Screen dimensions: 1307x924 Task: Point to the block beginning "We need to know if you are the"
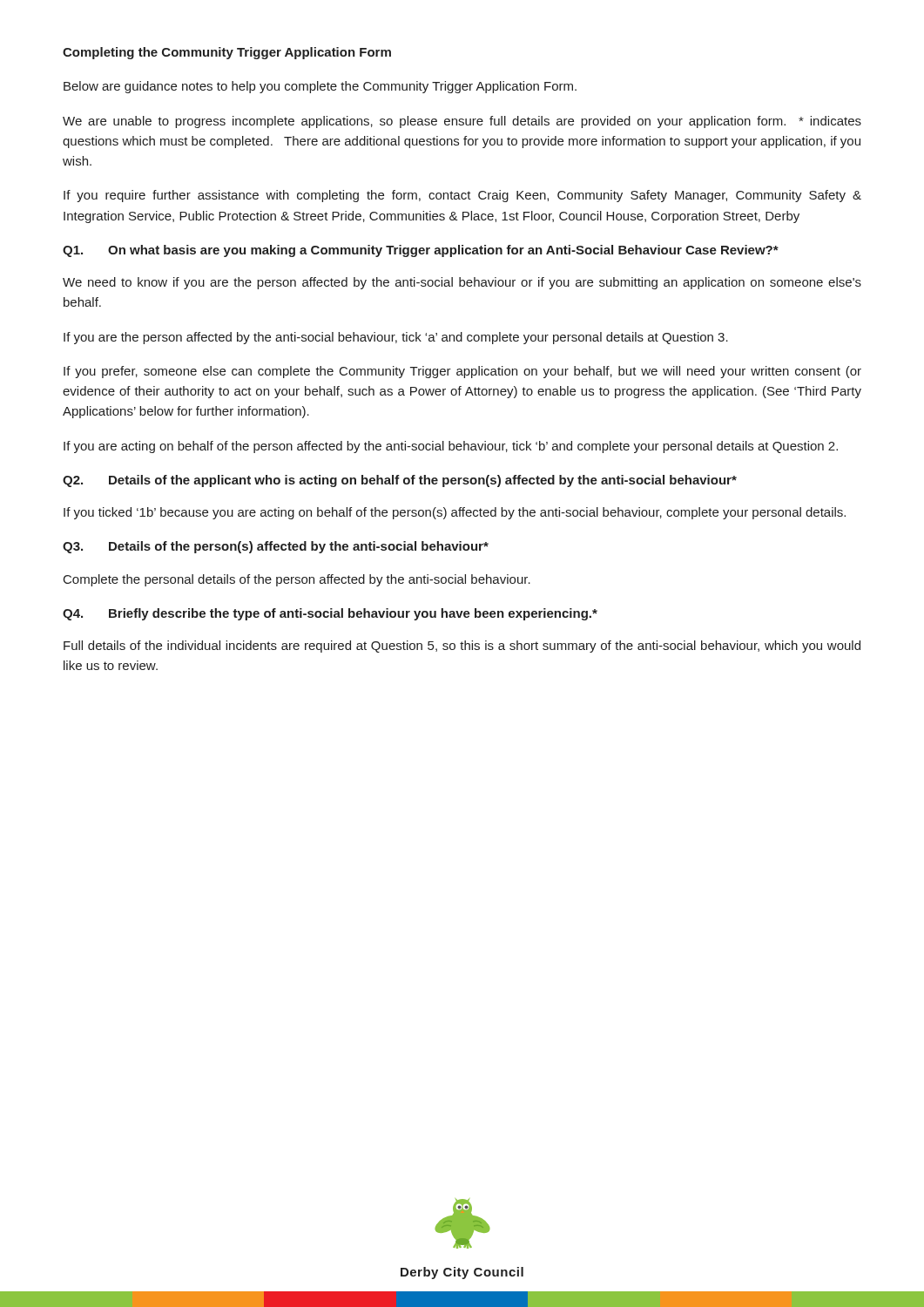click(x=462, y=292)
